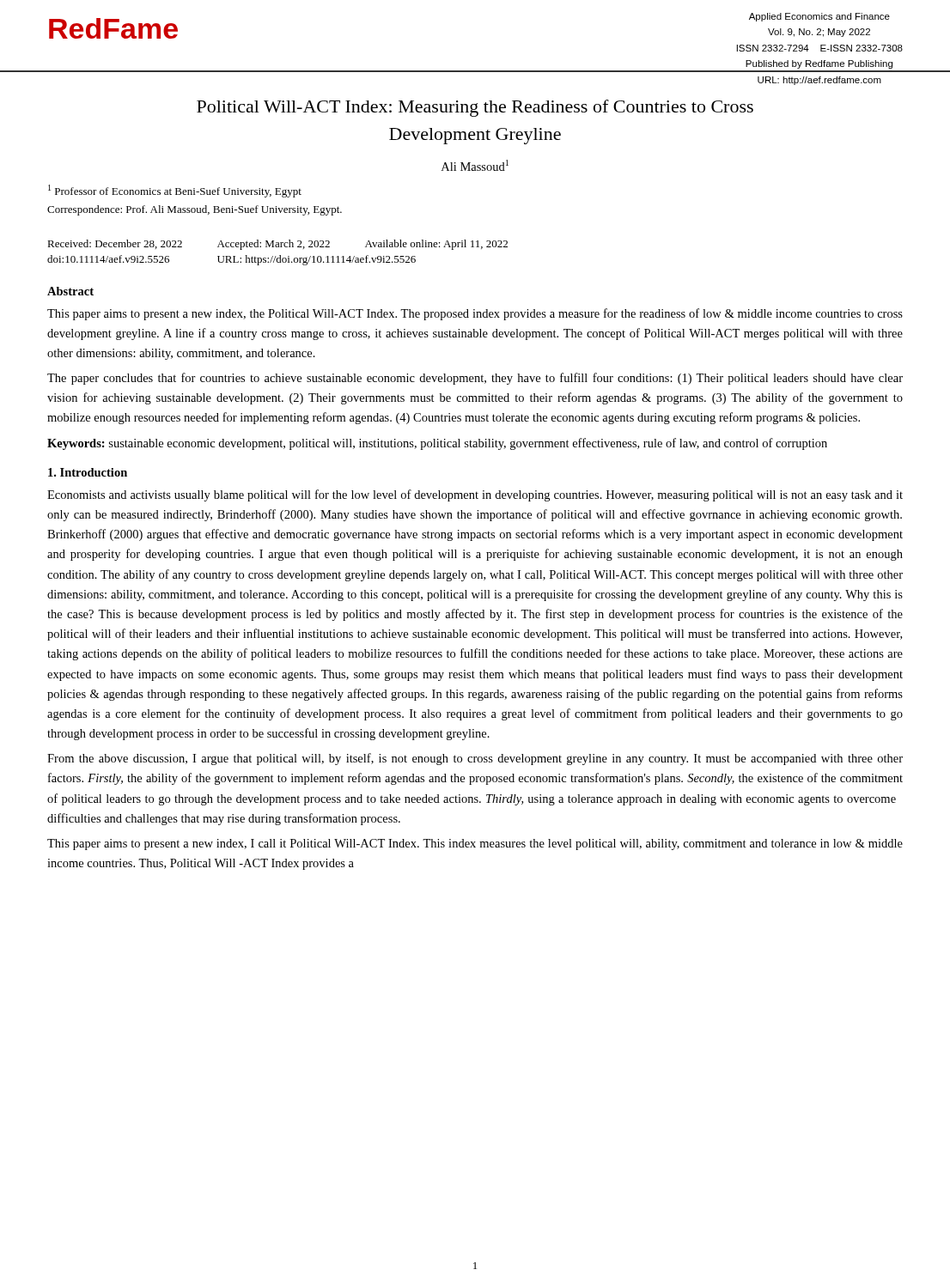The height and width of the screenshot is (1288, 950).
Task: Find the element starting "1. Introduction"
Action: (87, 472)
